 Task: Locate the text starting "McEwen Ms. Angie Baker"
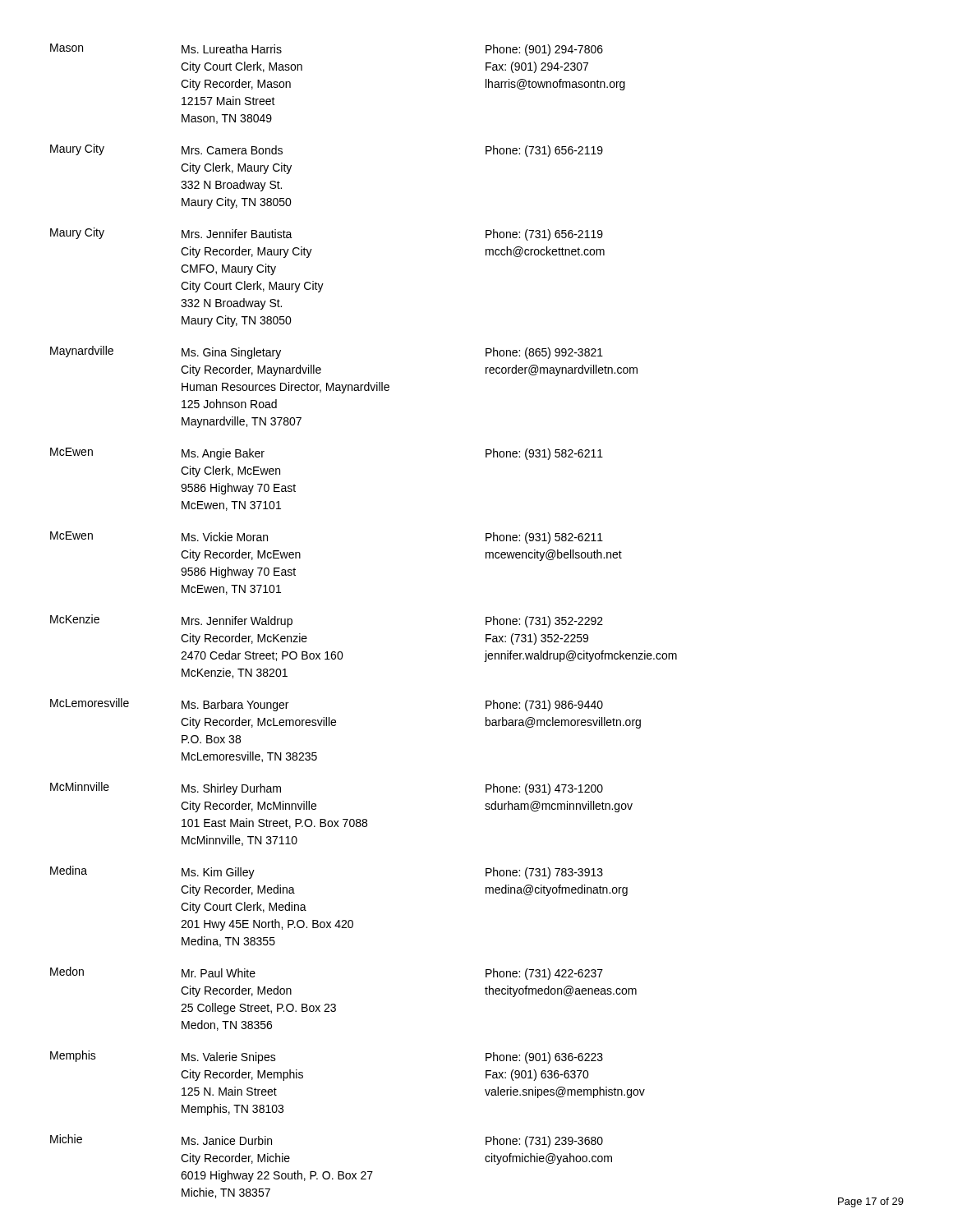[x=76, y=453]
